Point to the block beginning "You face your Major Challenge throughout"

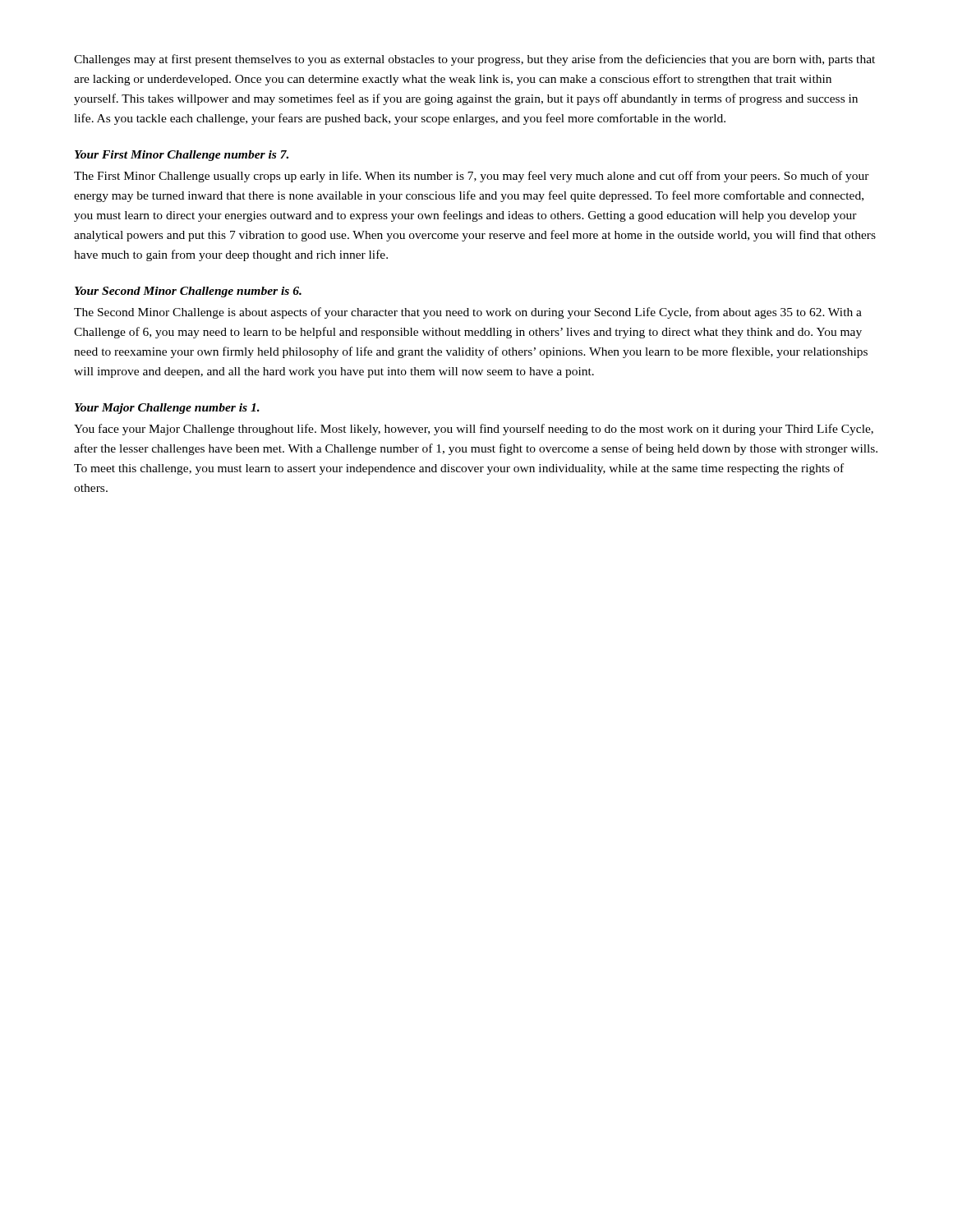point(476,459)
